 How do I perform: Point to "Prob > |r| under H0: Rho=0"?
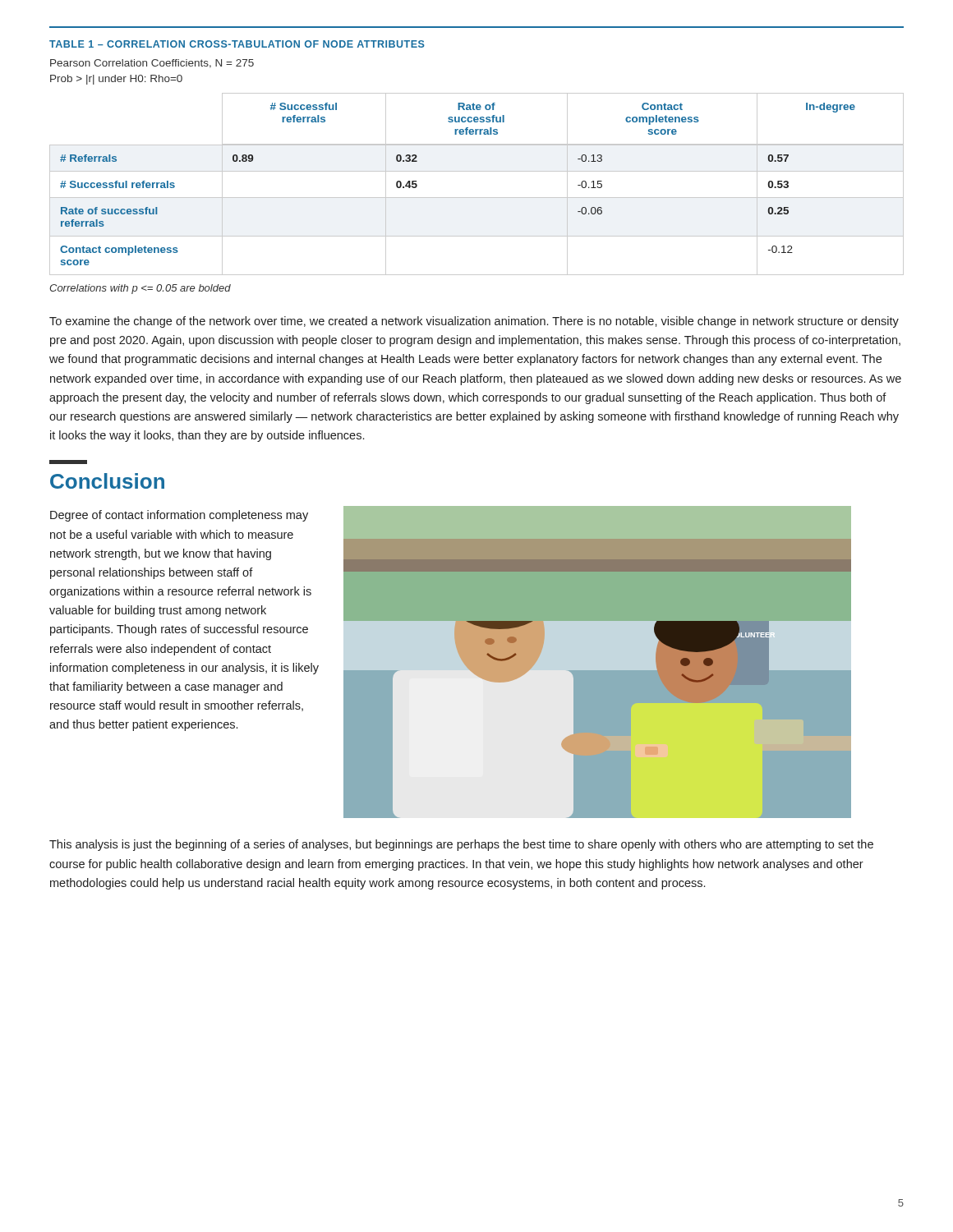coord(116,78)
